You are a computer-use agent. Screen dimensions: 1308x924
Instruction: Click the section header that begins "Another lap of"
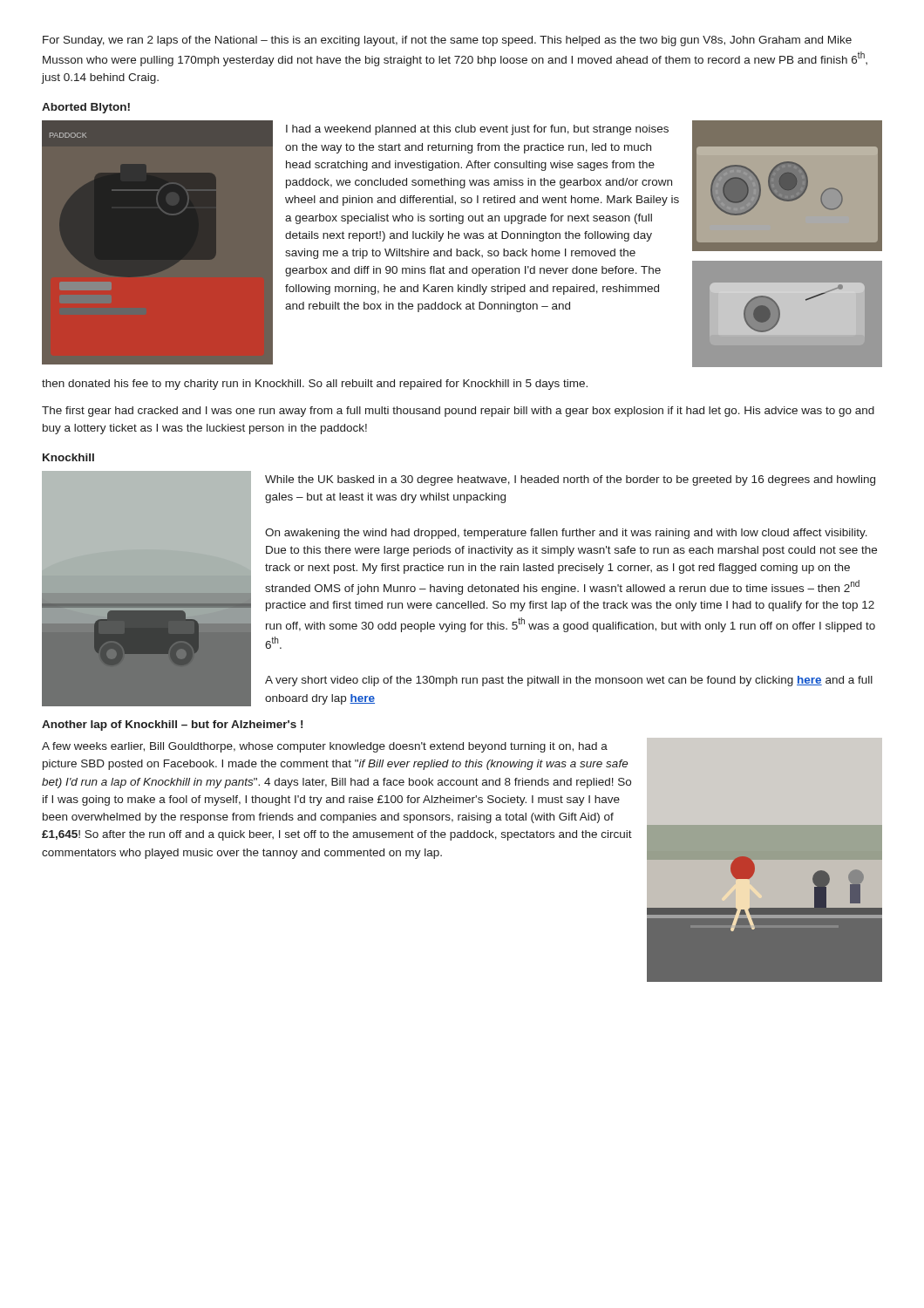tap(173, 724)
